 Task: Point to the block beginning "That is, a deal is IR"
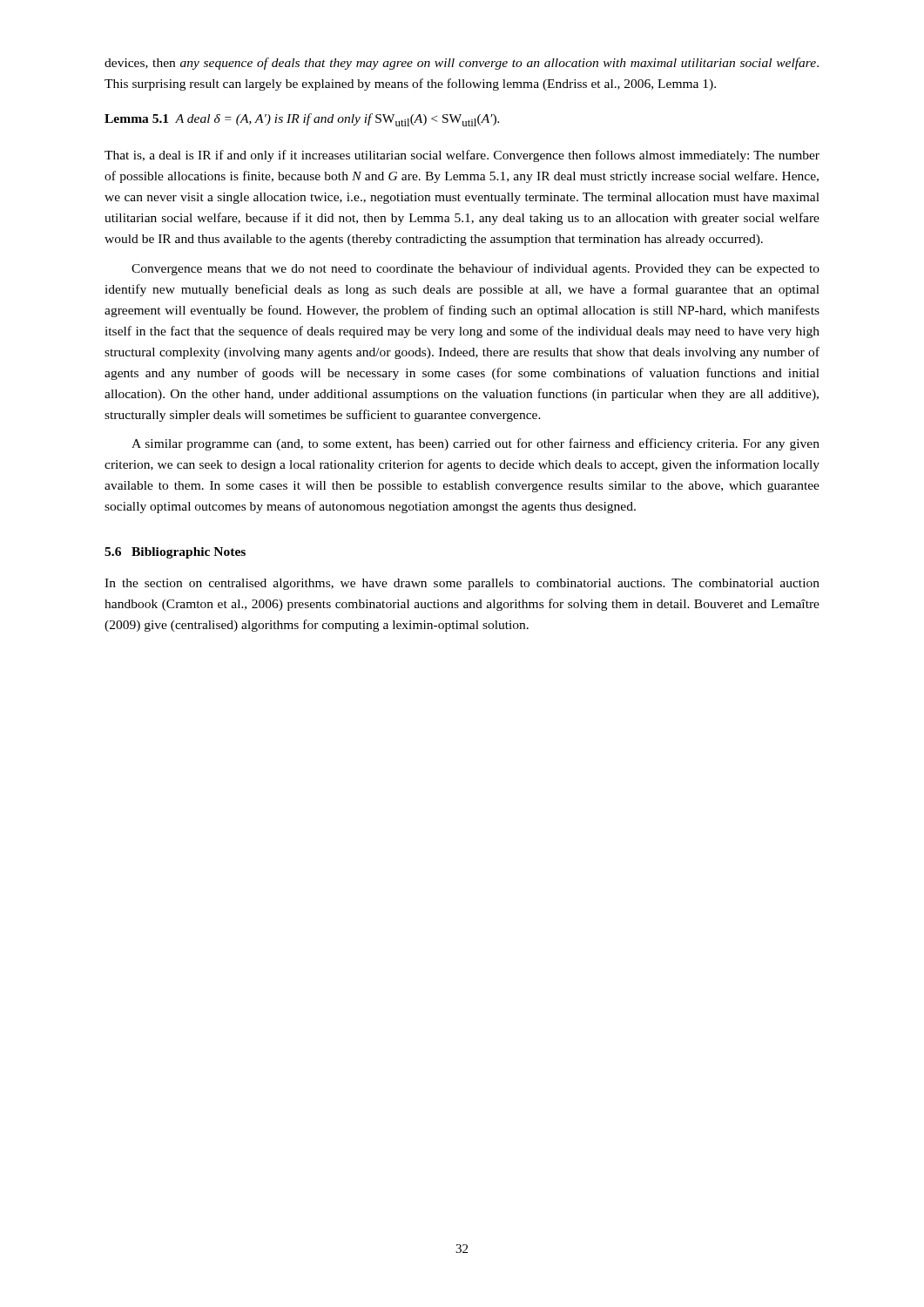click(x=462, y=331)
